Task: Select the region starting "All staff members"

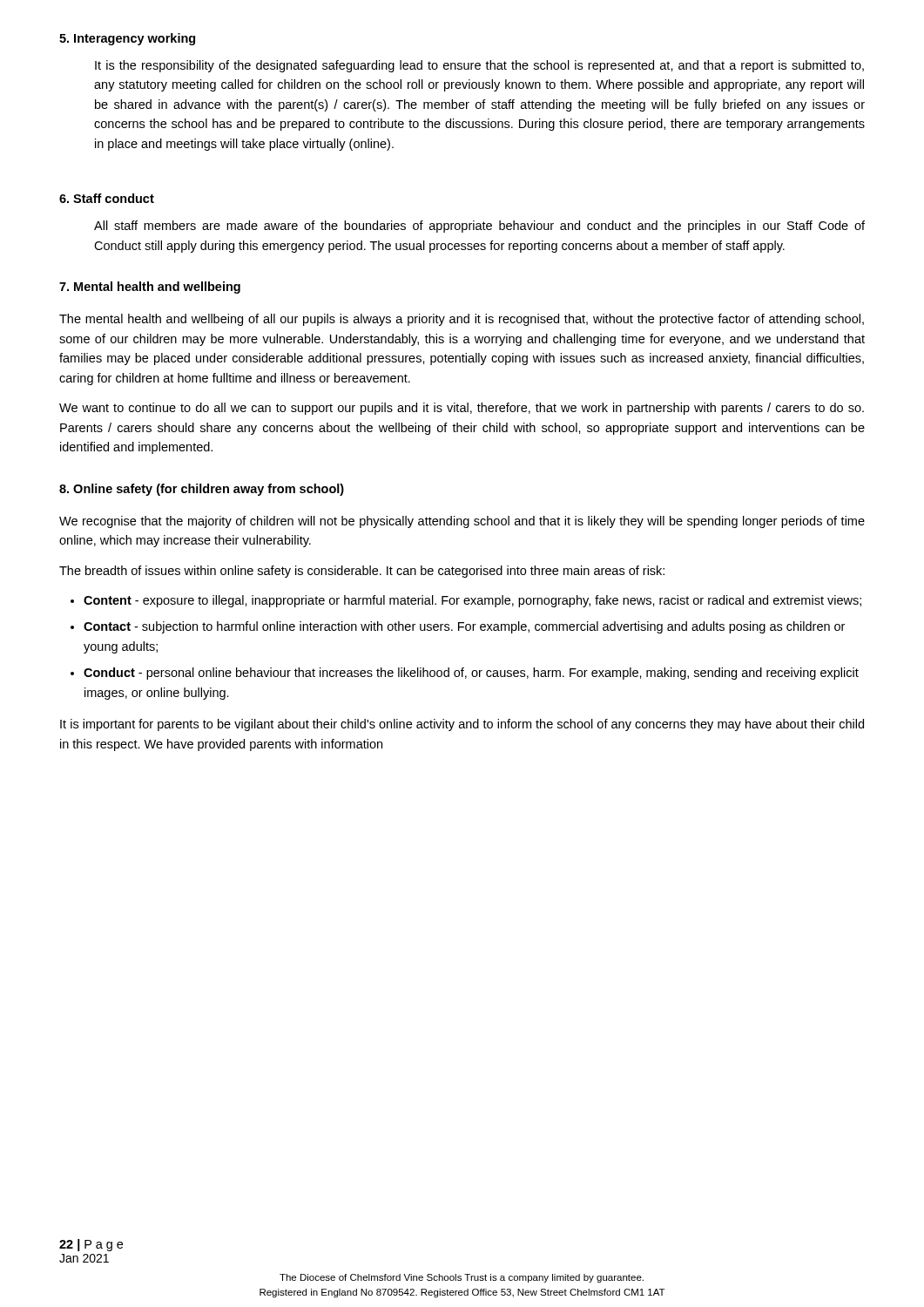Action: (479, 236)
